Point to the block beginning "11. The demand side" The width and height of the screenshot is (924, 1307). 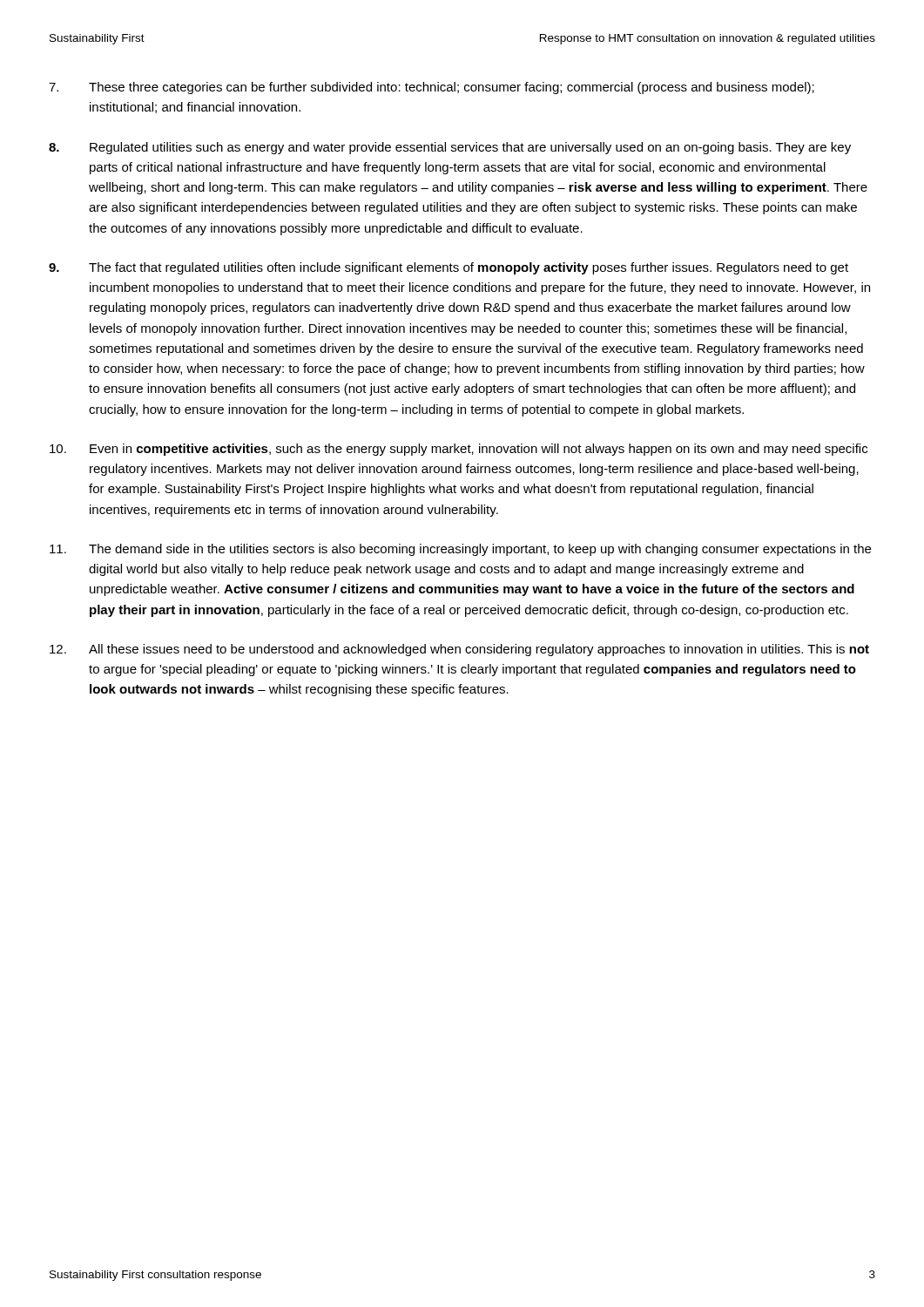pyautogui.click(x=462, y=579)
